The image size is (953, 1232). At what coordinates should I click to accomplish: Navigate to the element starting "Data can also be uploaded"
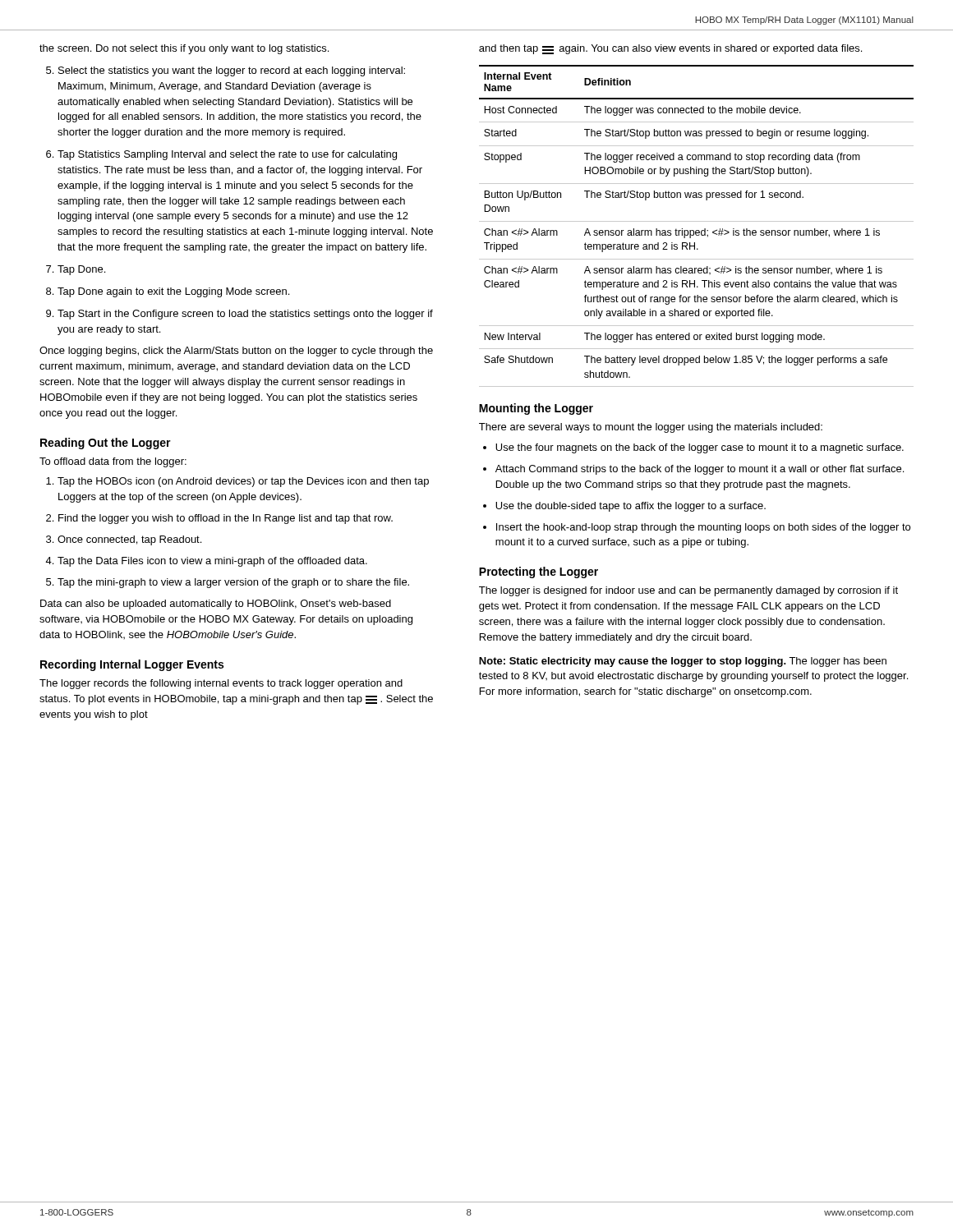[x=226, y=619]
